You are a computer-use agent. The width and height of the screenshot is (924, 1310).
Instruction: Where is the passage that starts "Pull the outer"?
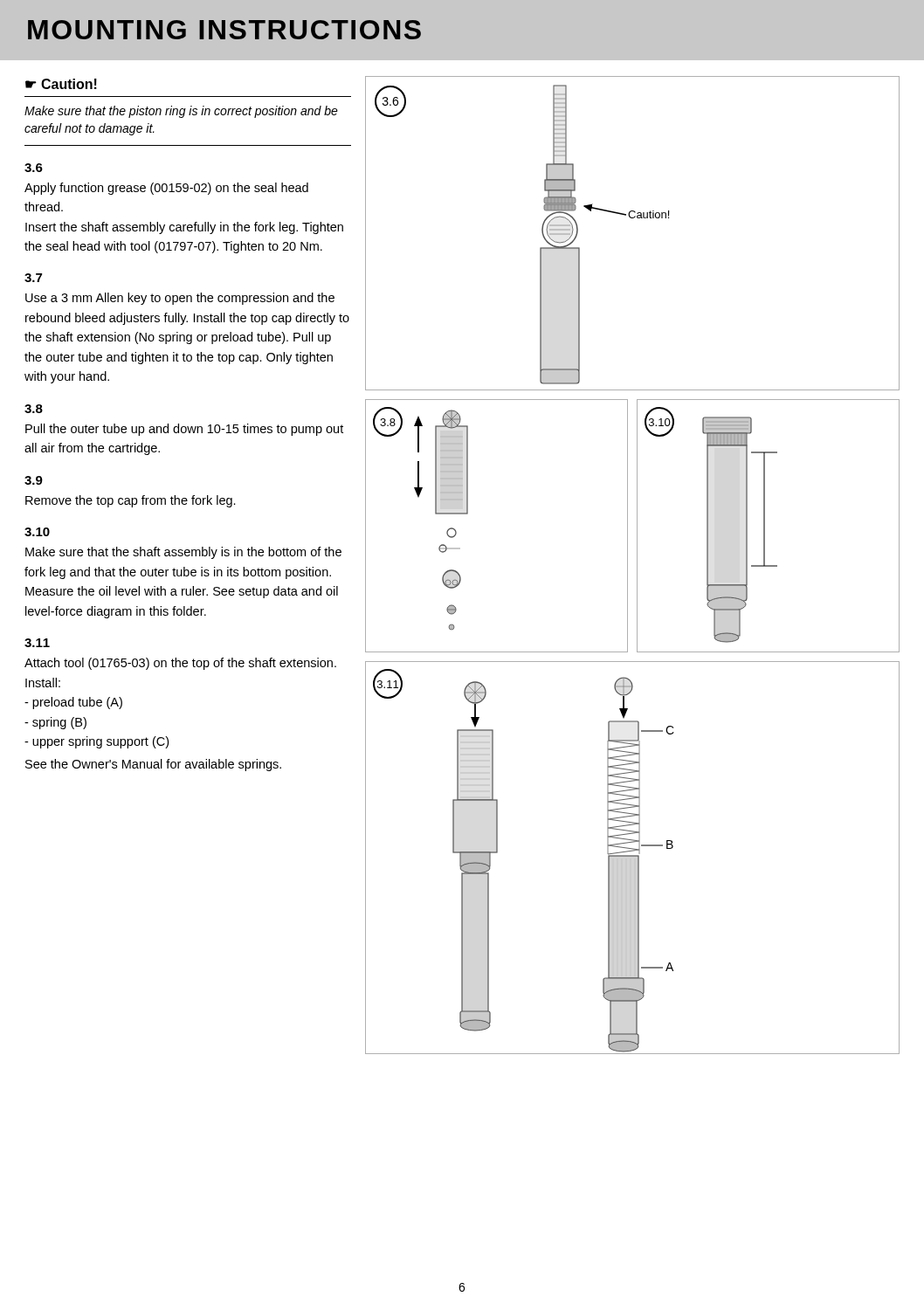click(x=184, y=438)
